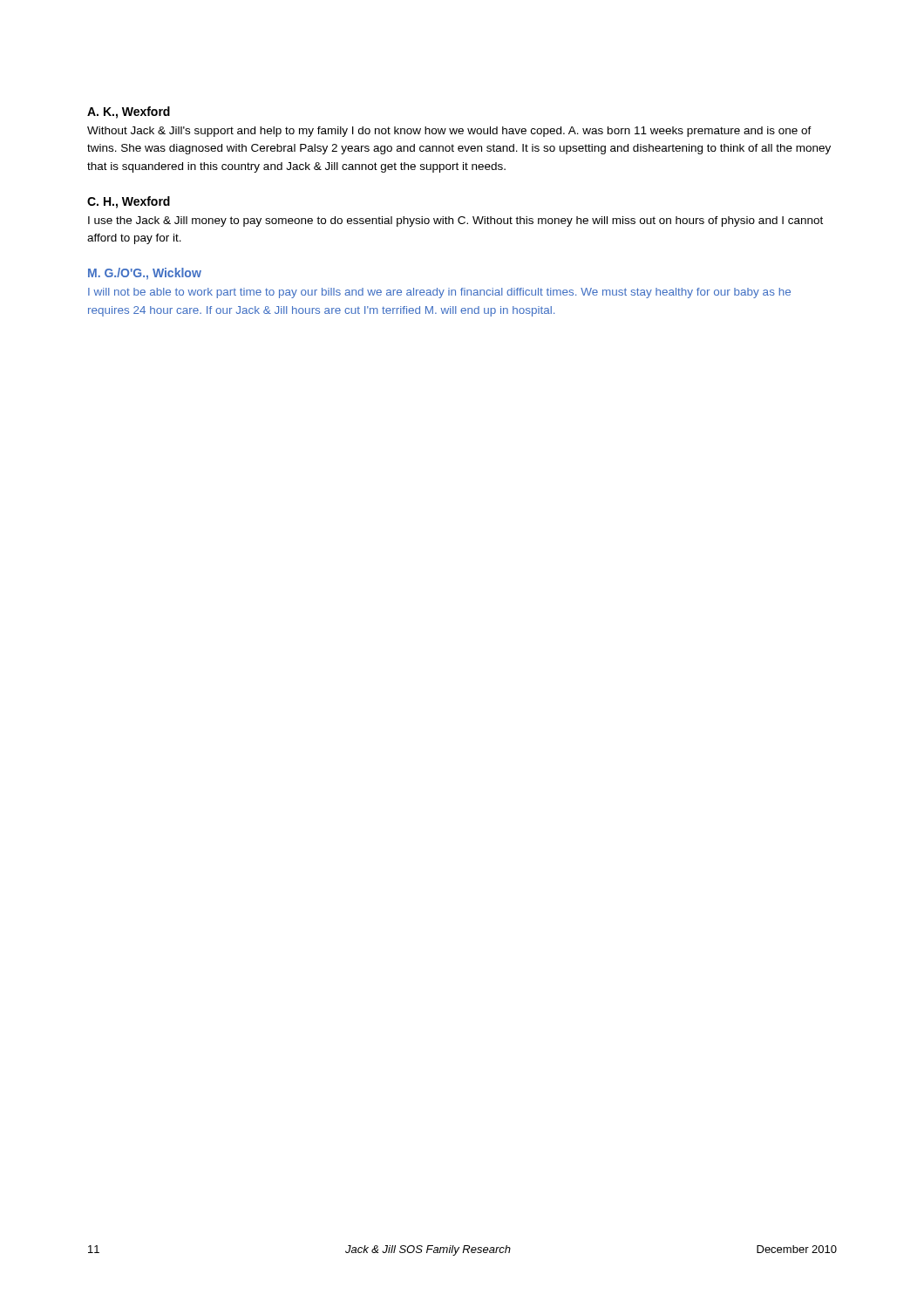Point to the element starting "I use the Jack & Jill money"

(455, 229)
